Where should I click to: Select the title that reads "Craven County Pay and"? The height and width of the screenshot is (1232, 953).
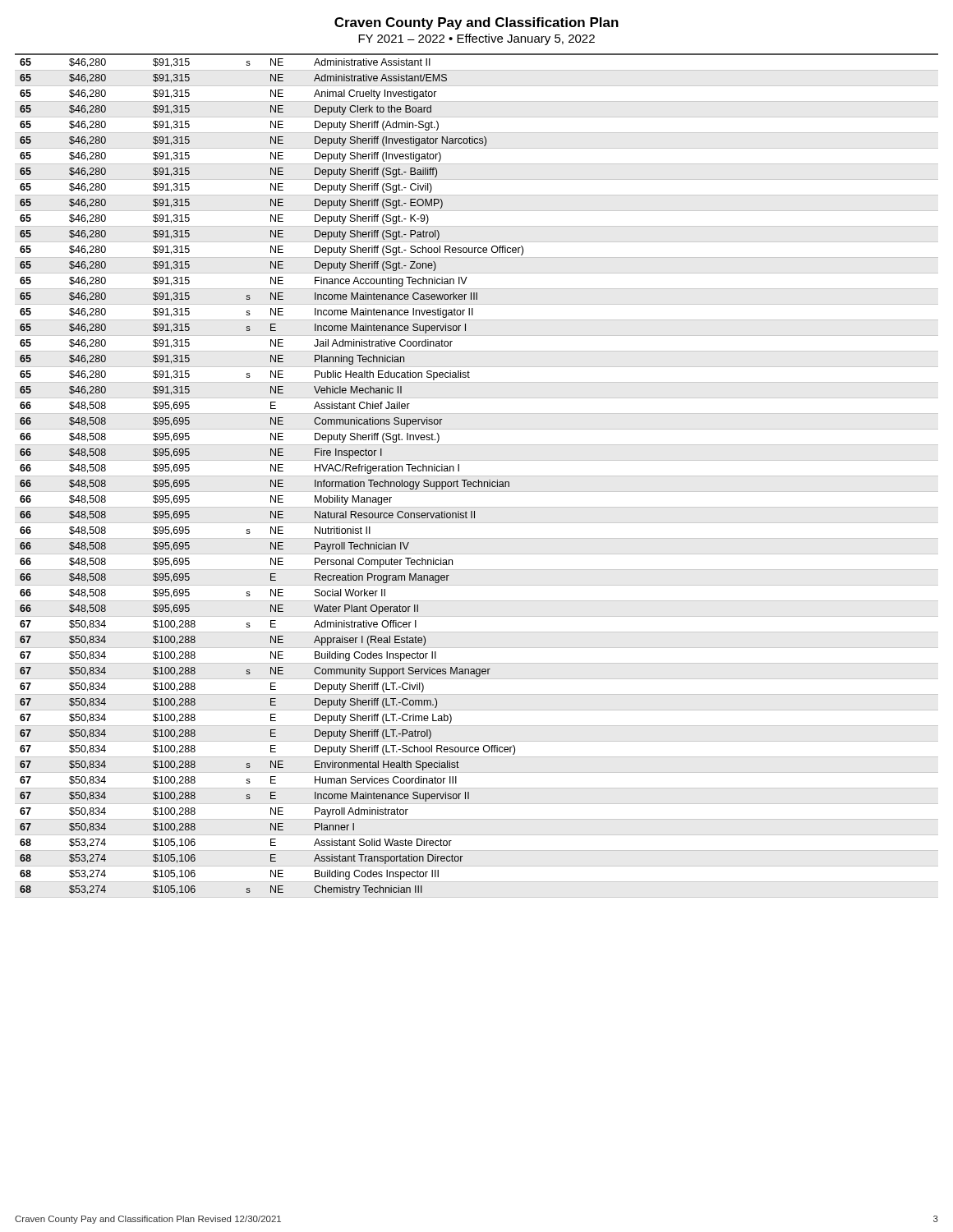[x=476, y=23]
